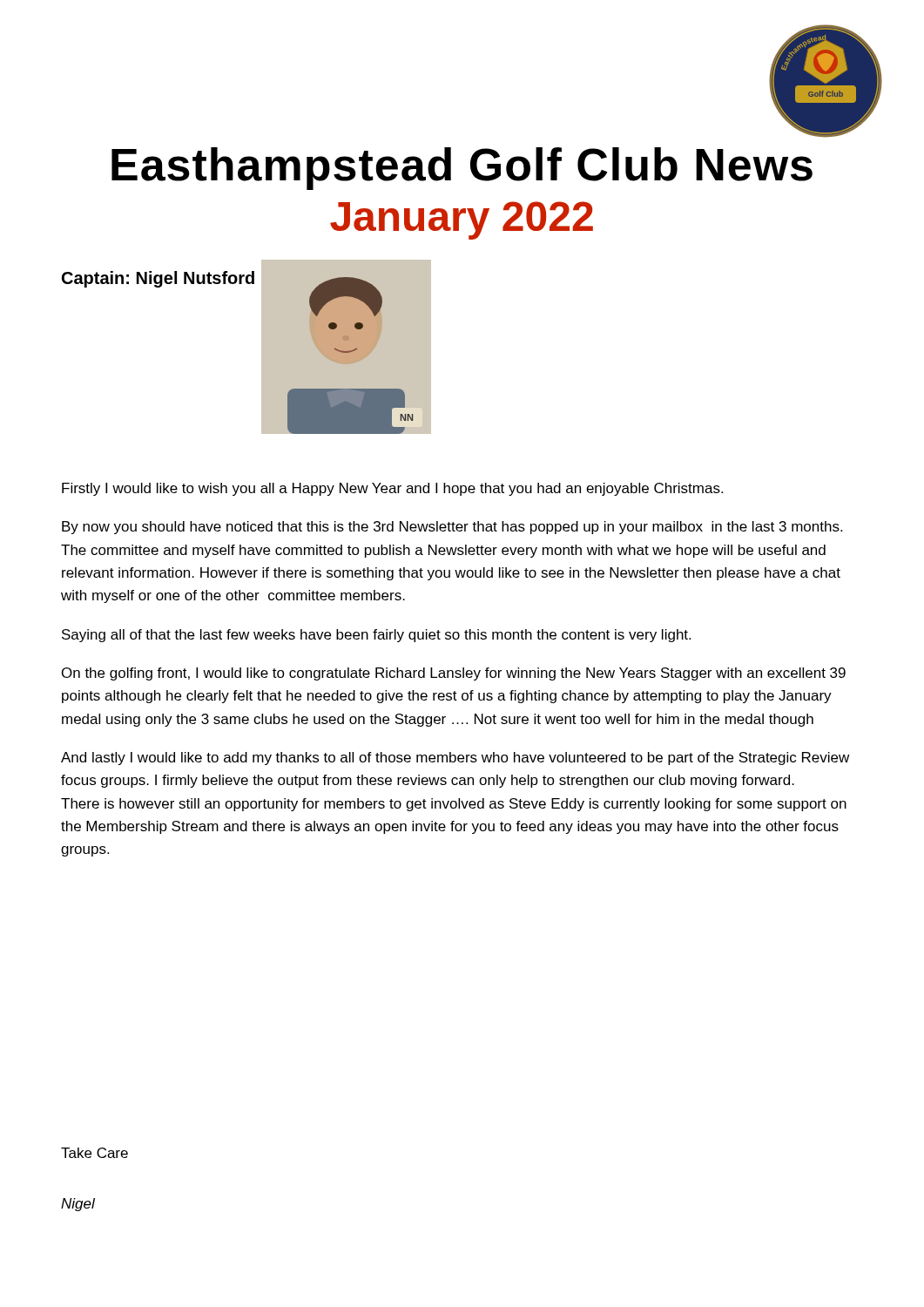
Task: Find the logo
Action: point(826,81)
